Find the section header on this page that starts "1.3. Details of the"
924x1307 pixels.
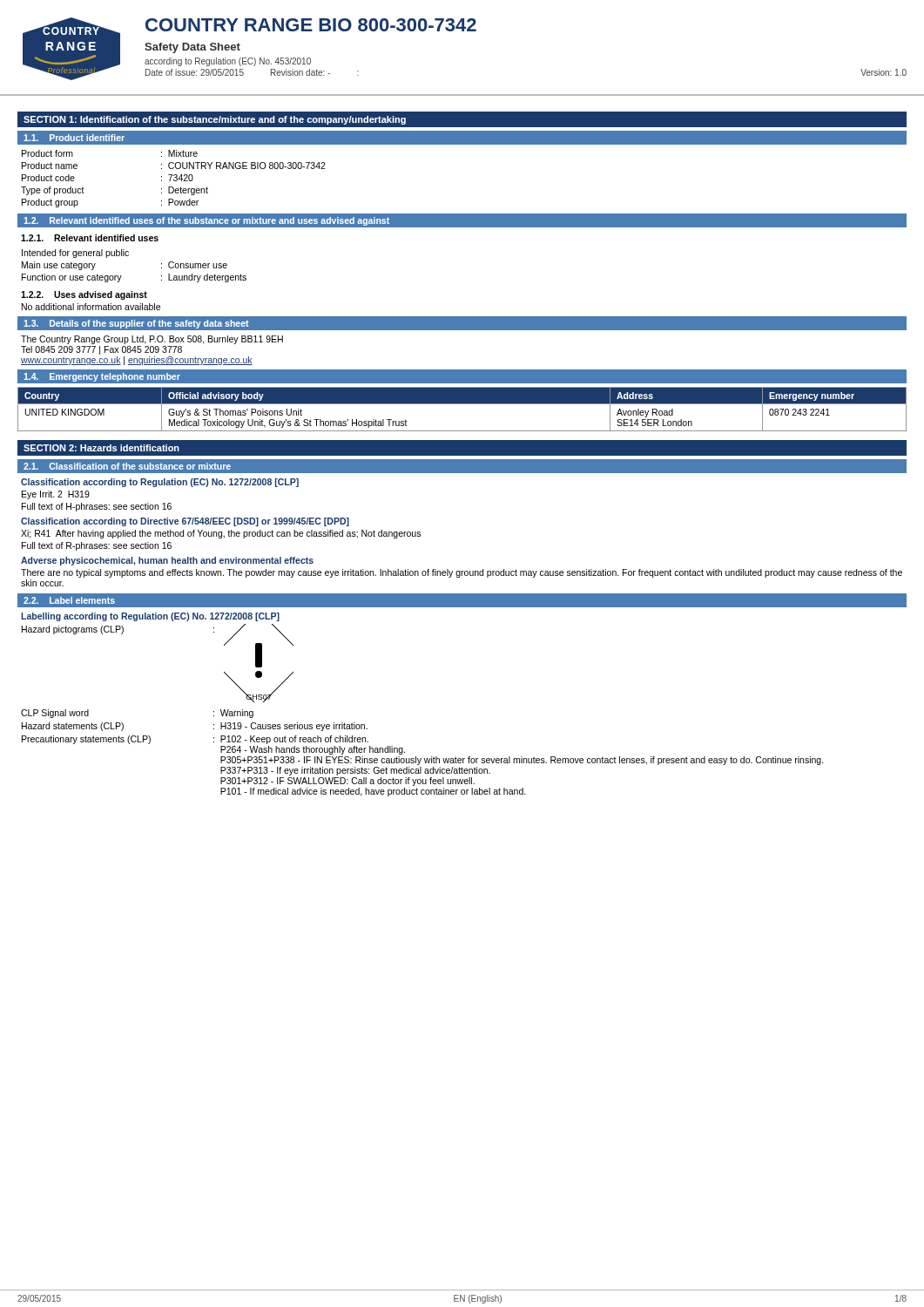coord(136,323)
